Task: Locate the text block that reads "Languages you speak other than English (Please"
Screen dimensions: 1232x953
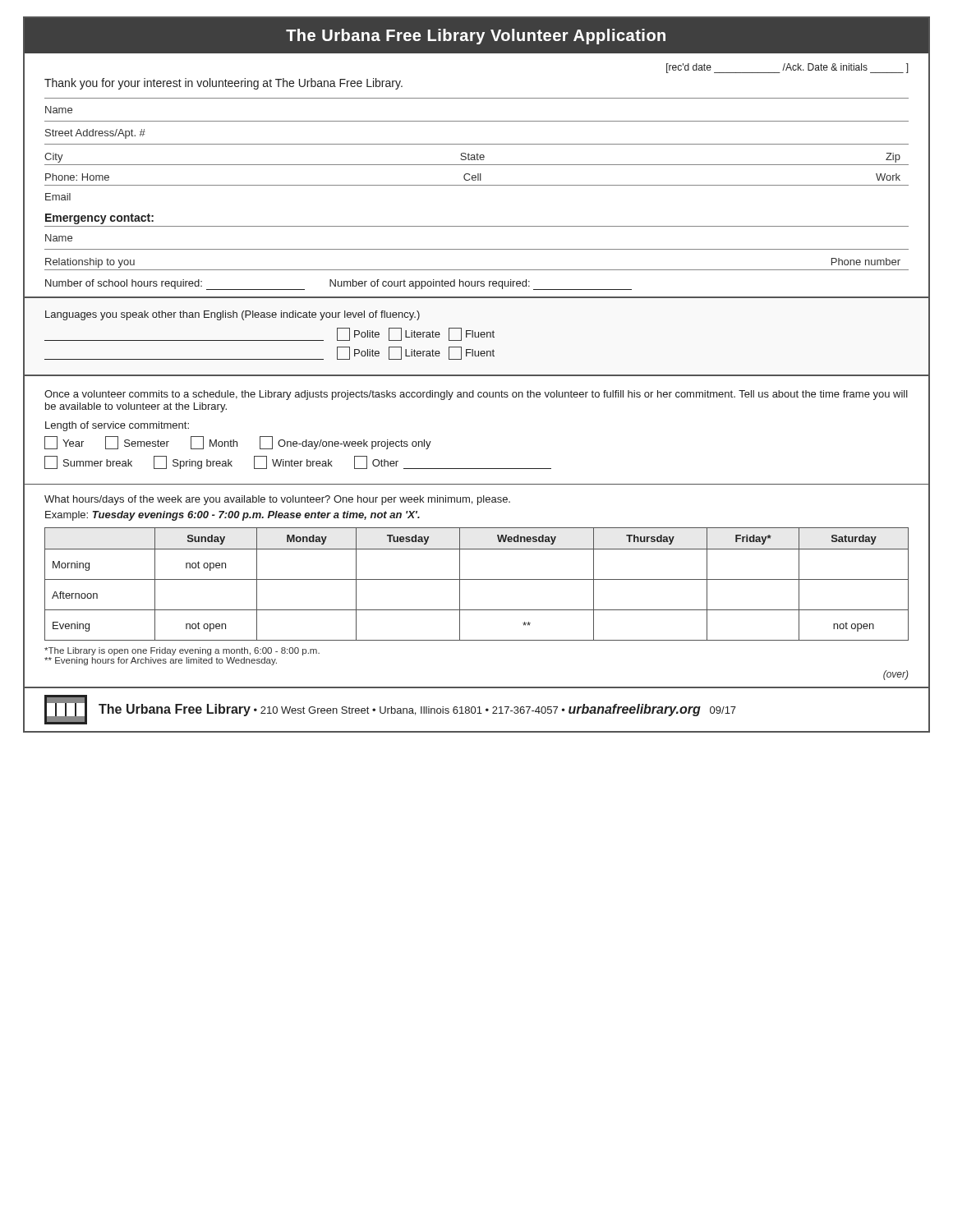Action: 476,334
